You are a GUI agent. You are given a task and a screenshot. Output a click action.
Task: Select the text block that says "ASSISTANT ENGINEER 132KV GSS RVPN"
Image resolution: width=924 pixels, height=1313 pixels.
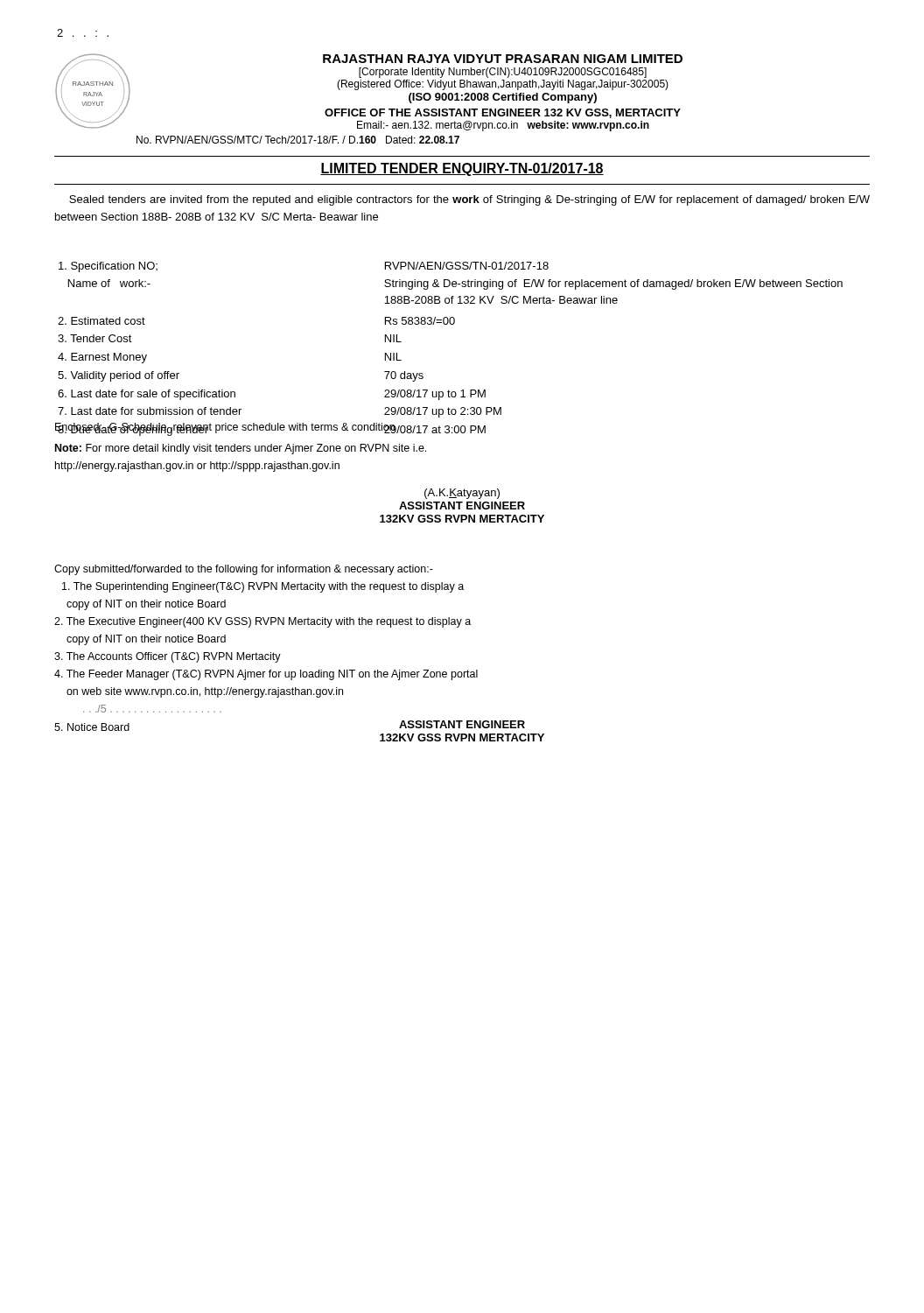[462, 731]
